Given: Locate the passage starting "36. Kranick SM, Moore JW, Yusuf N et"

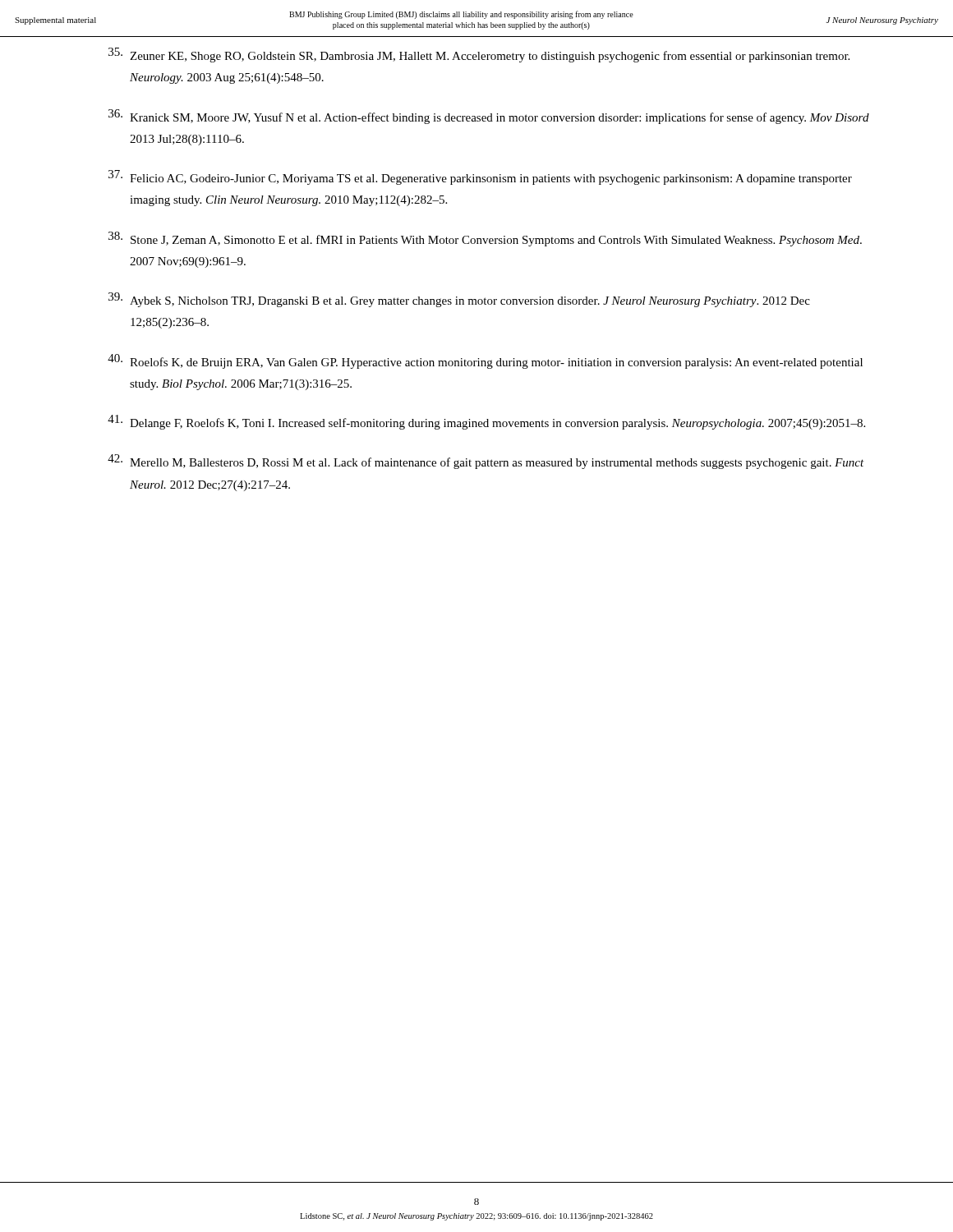Looking at the screenshot, I should pyautogui.click(x=485, y=128).
